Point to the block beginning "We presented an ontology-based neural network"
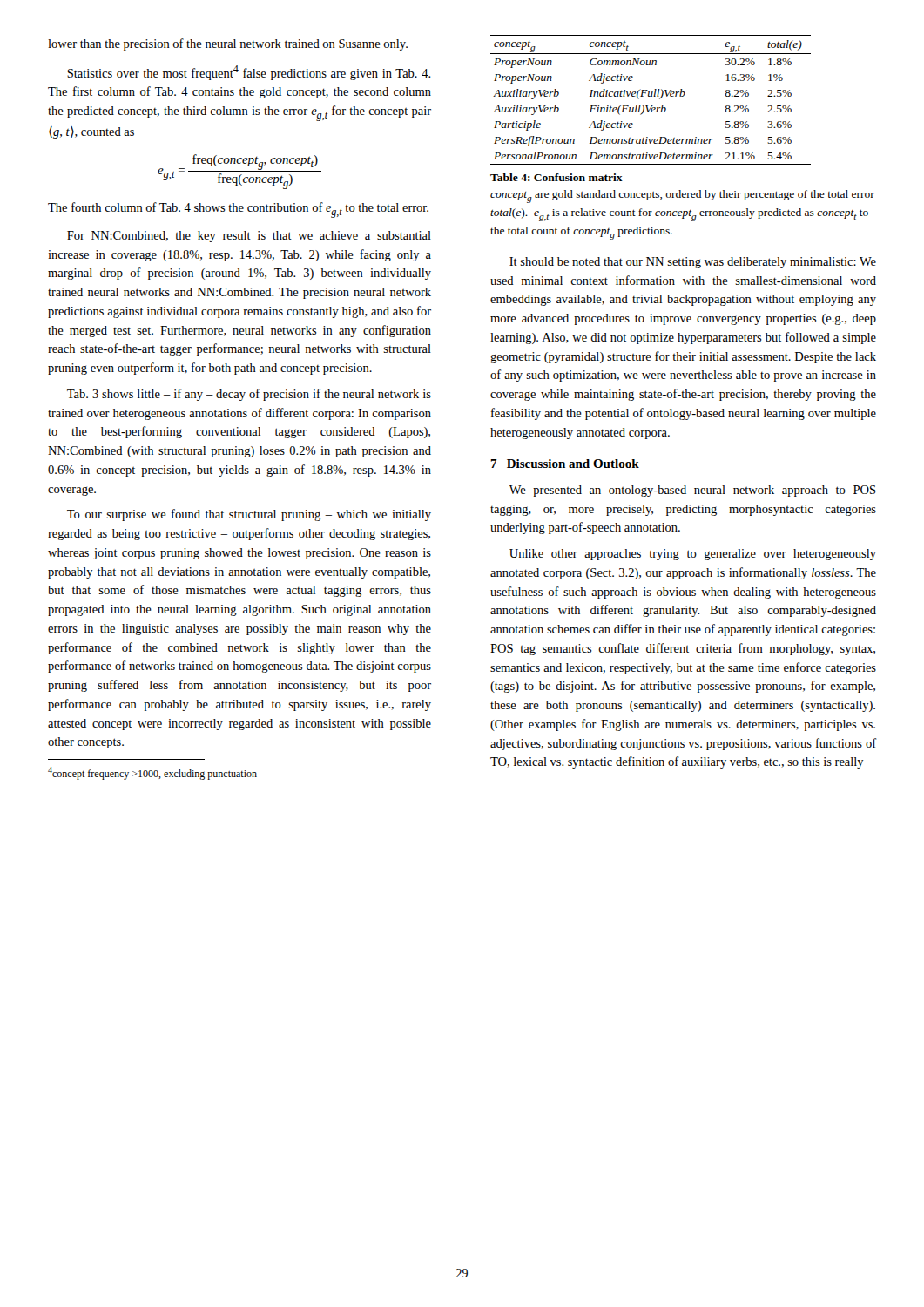The image size is (924, 1307). (683, 627)
